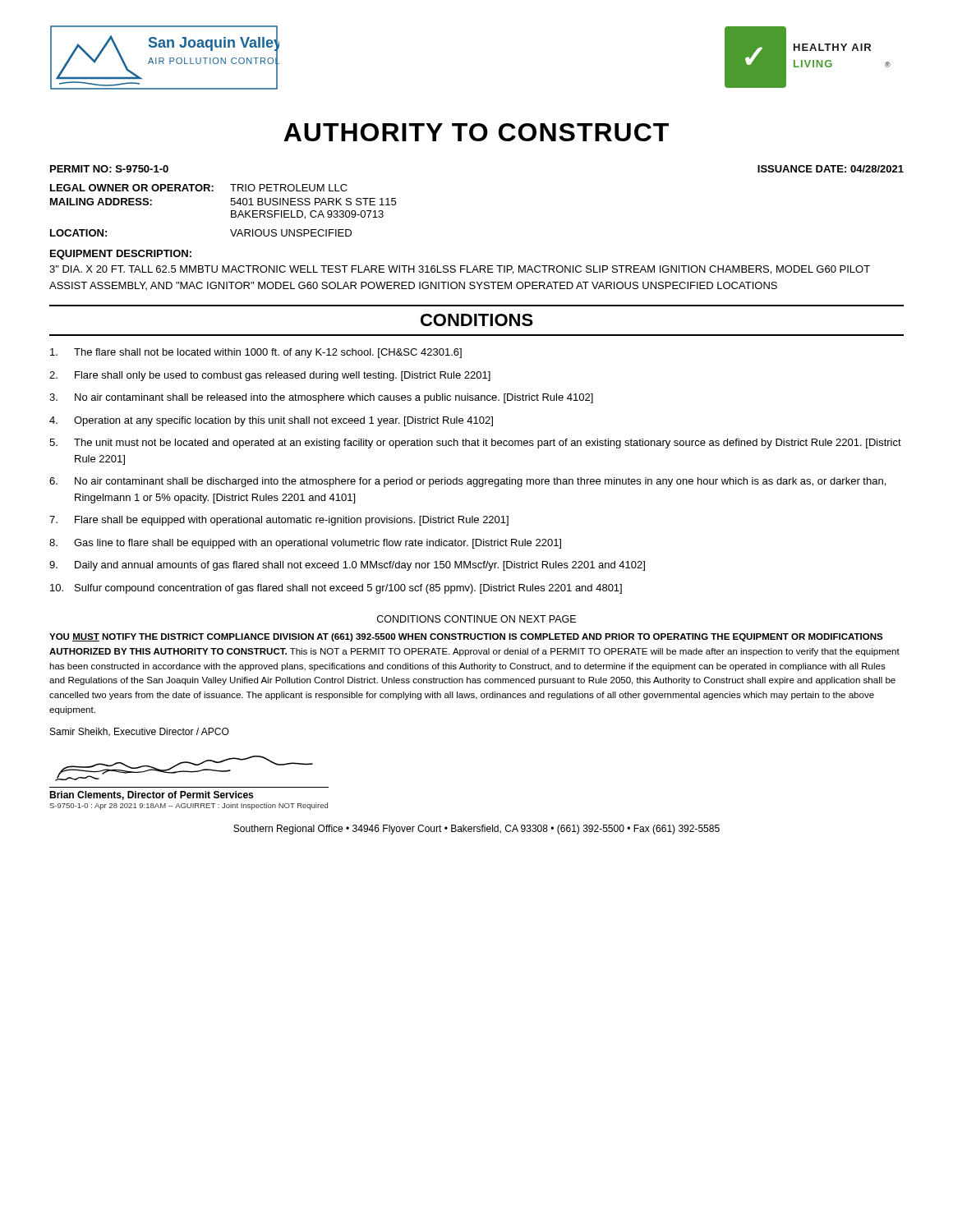Click the passage that begins "8. Gas line to flare shall be"
Screen dimensions: 1232x953
click(x=476, y=542)
